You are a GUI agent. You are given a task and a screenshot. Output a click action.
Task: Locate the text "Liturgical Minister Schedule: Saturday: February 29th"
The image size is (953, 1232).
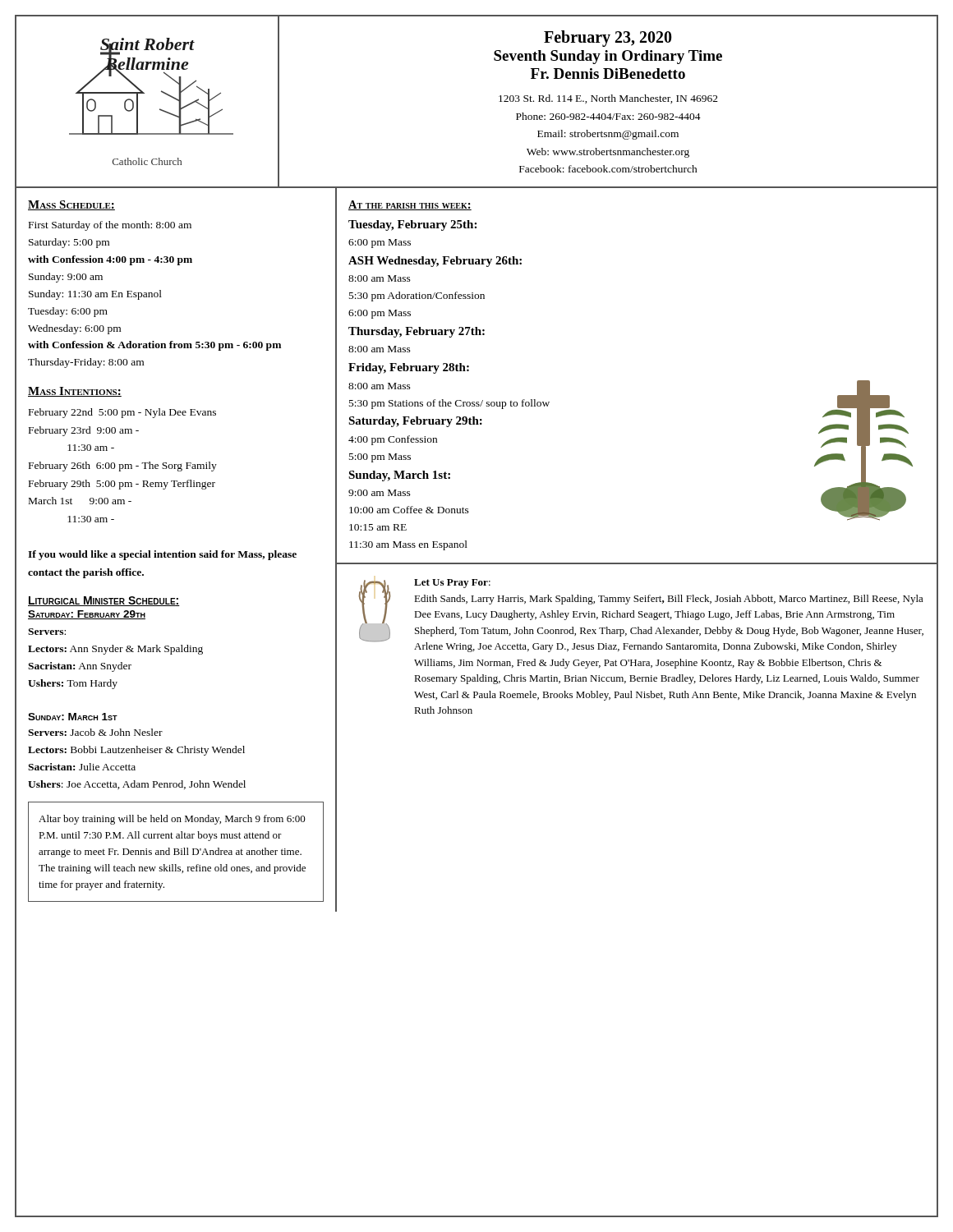tap(104, 607)
